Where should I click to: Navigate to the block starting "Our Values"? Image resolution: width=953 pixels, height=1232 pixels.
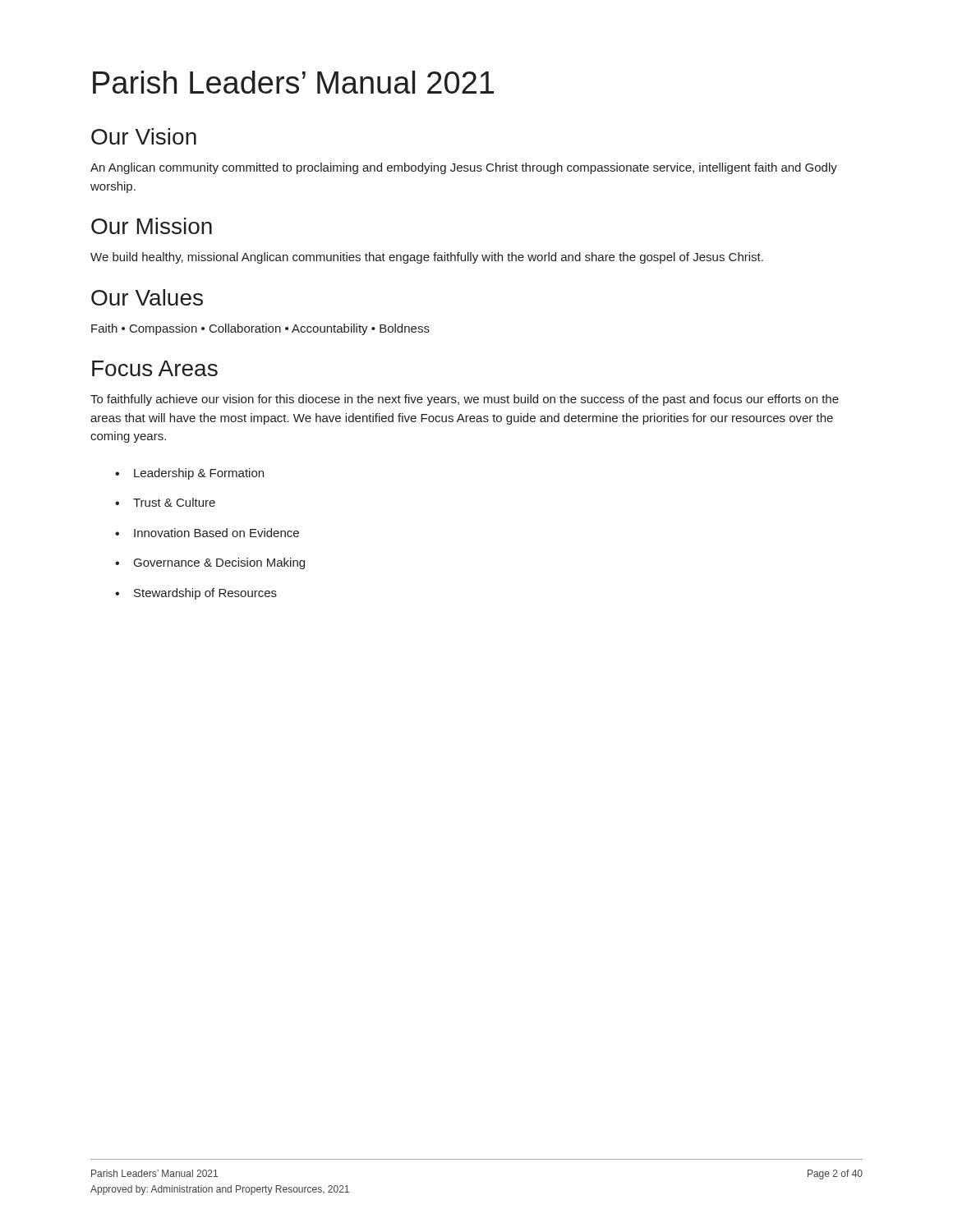(x=147, y=297)
